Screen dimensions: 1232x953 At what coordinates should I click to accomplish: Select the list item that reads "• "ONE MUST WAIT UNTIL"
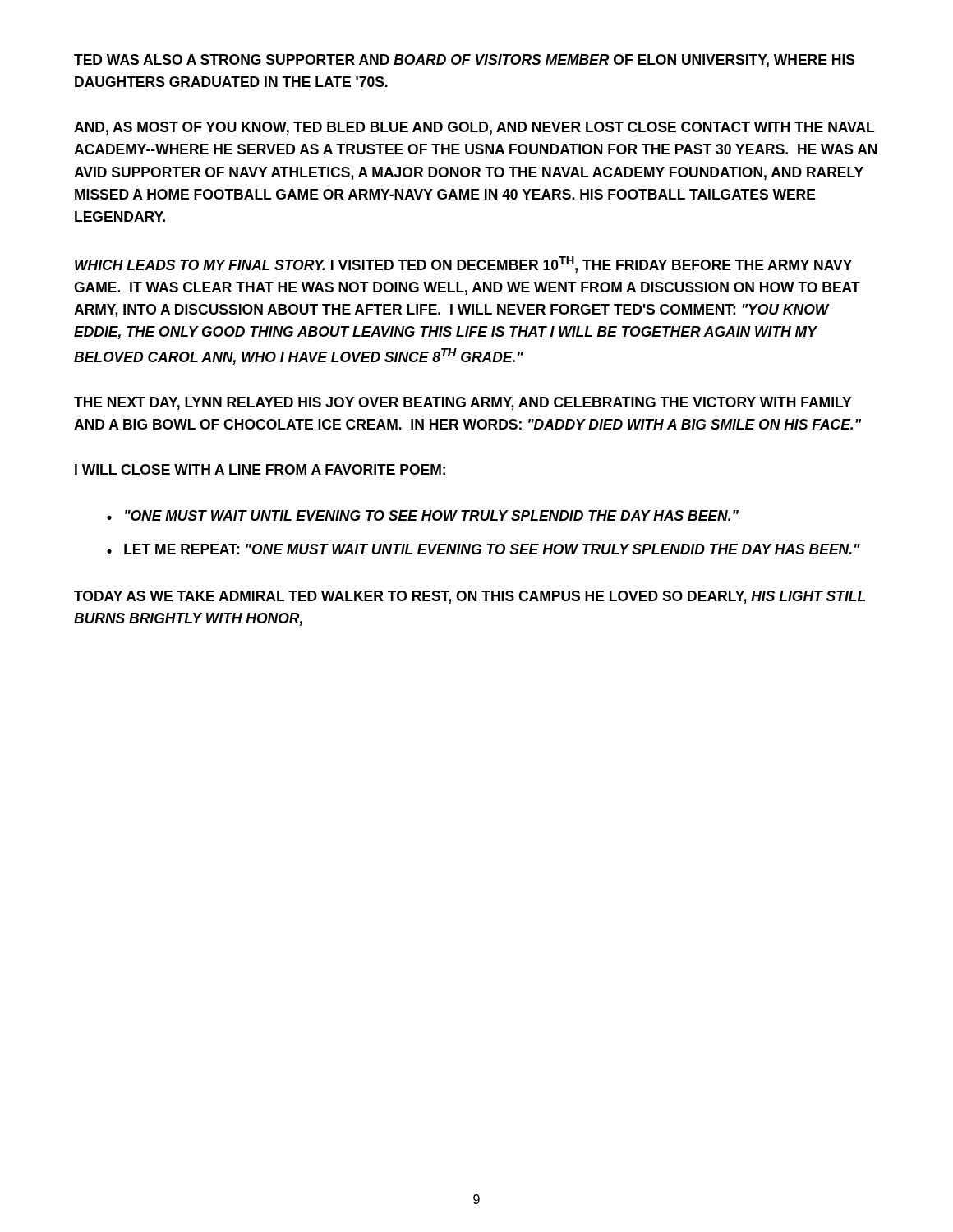coord(423,517)
